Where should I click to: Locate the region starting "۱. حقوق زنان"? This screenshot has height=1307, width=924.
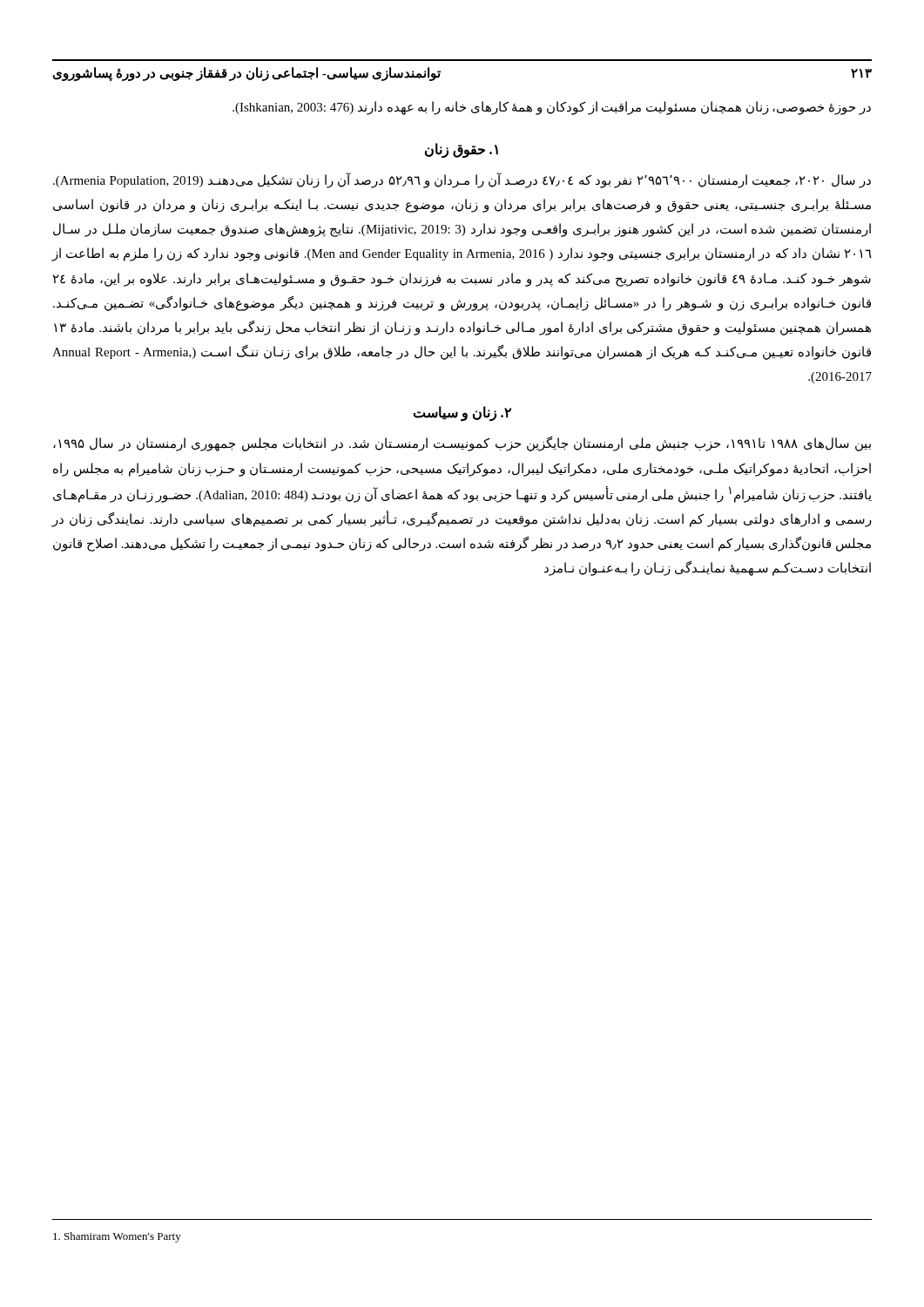(x=462, y=149)
